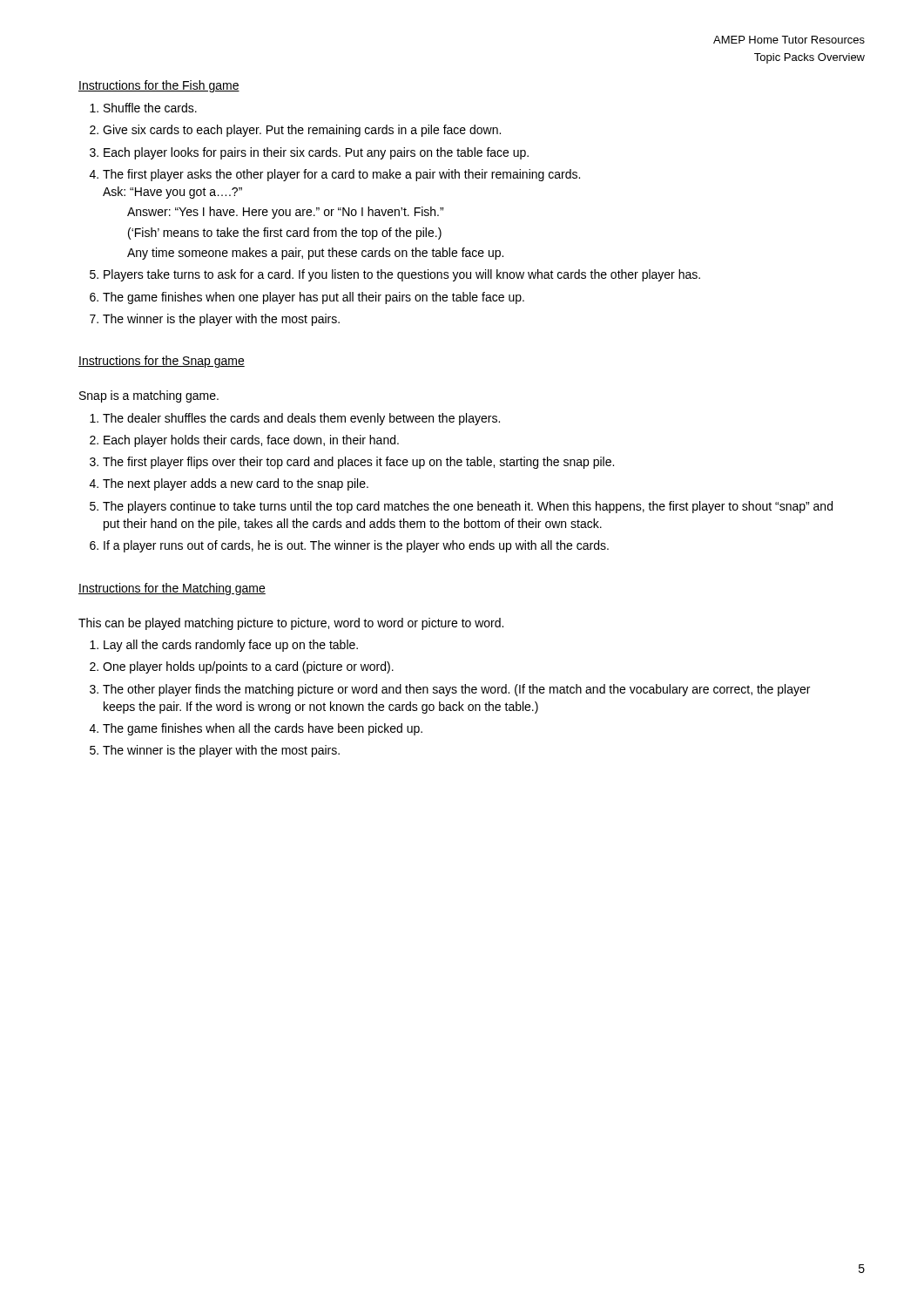924x1307 pixels.
Task: Click where it says "Instructions for the Fish game"
Action: (x=159, y=85)
